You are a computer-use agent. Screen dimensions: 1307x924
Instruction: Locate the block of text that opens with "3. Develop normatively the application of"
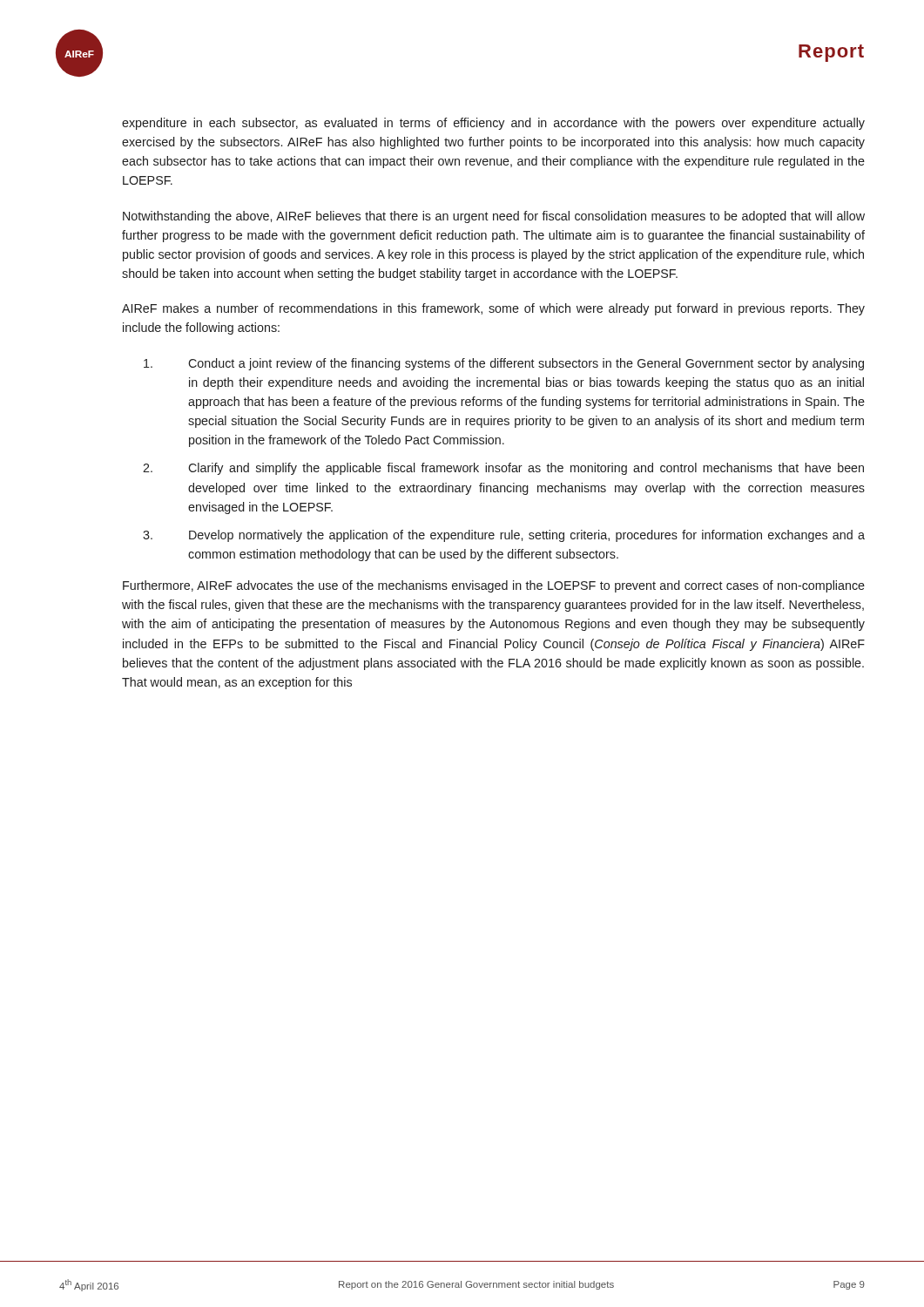click(493, 545)
